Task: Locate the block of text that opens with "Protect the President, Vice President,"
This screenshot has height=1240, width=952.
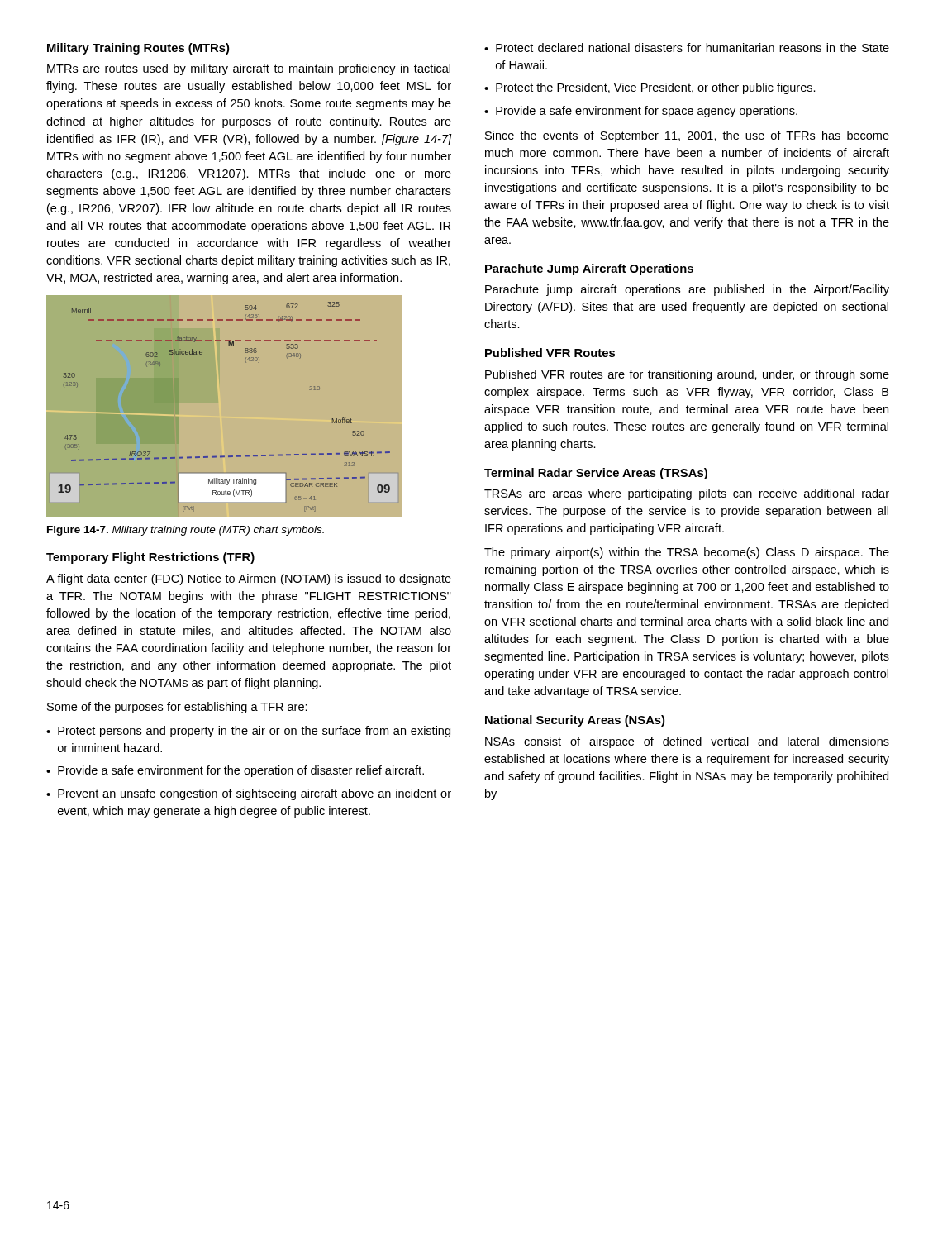Action: point(687,88)
